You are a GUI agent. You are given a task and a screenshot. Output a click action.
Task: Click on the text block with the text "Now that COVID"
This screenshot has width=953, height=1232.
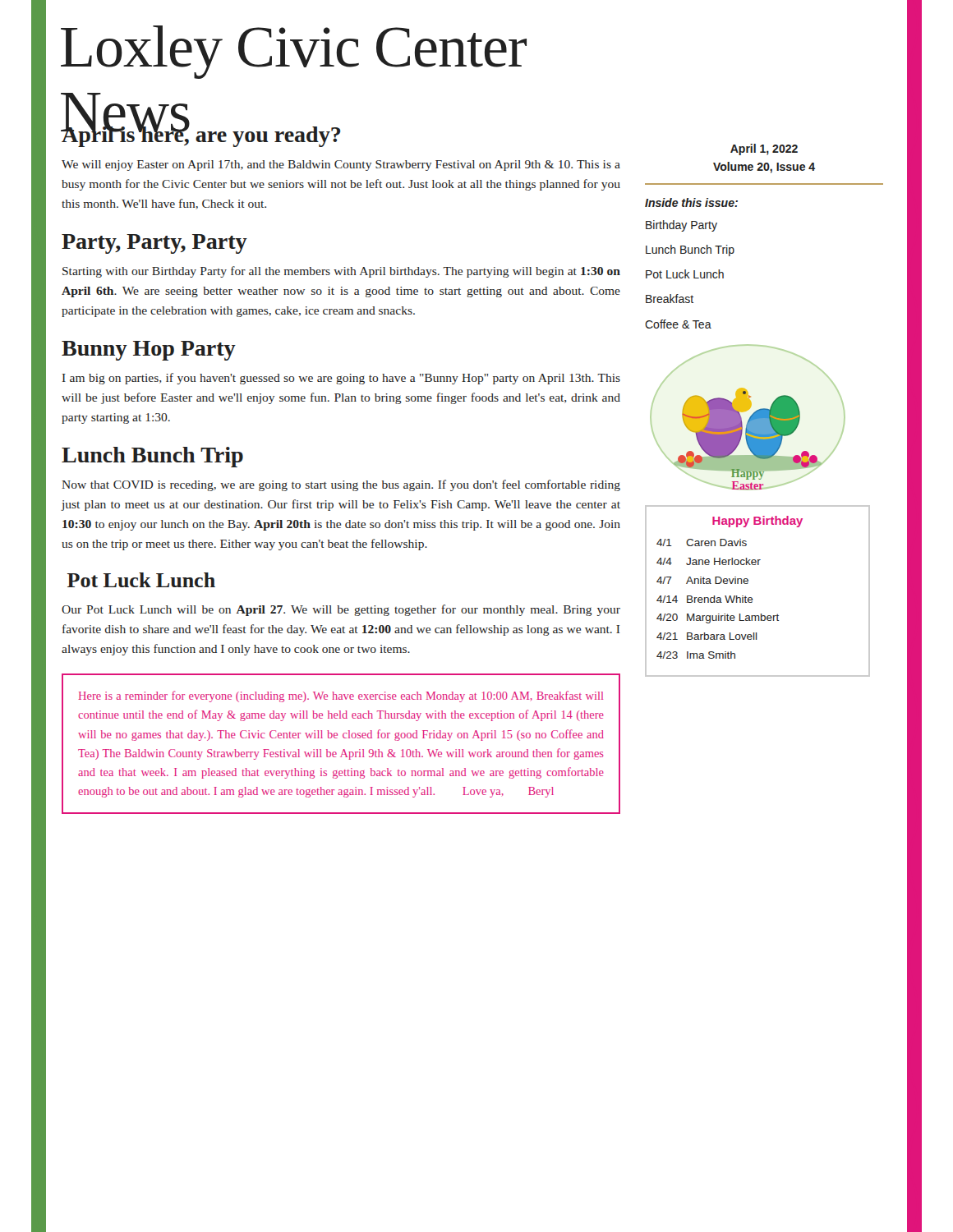pos(341,514)
